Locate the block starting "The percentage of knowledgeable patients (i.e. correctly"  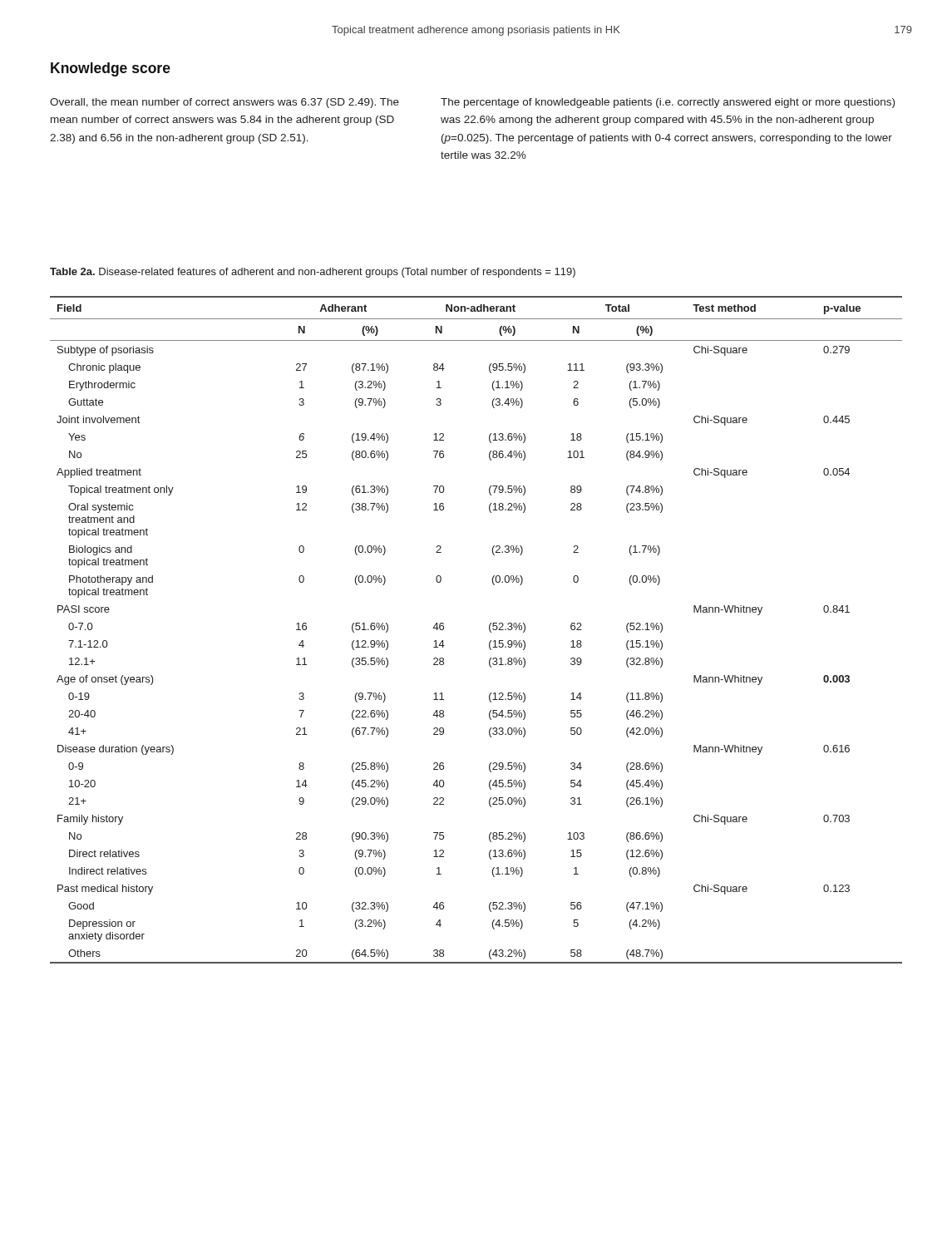click(x=668, y=128)
